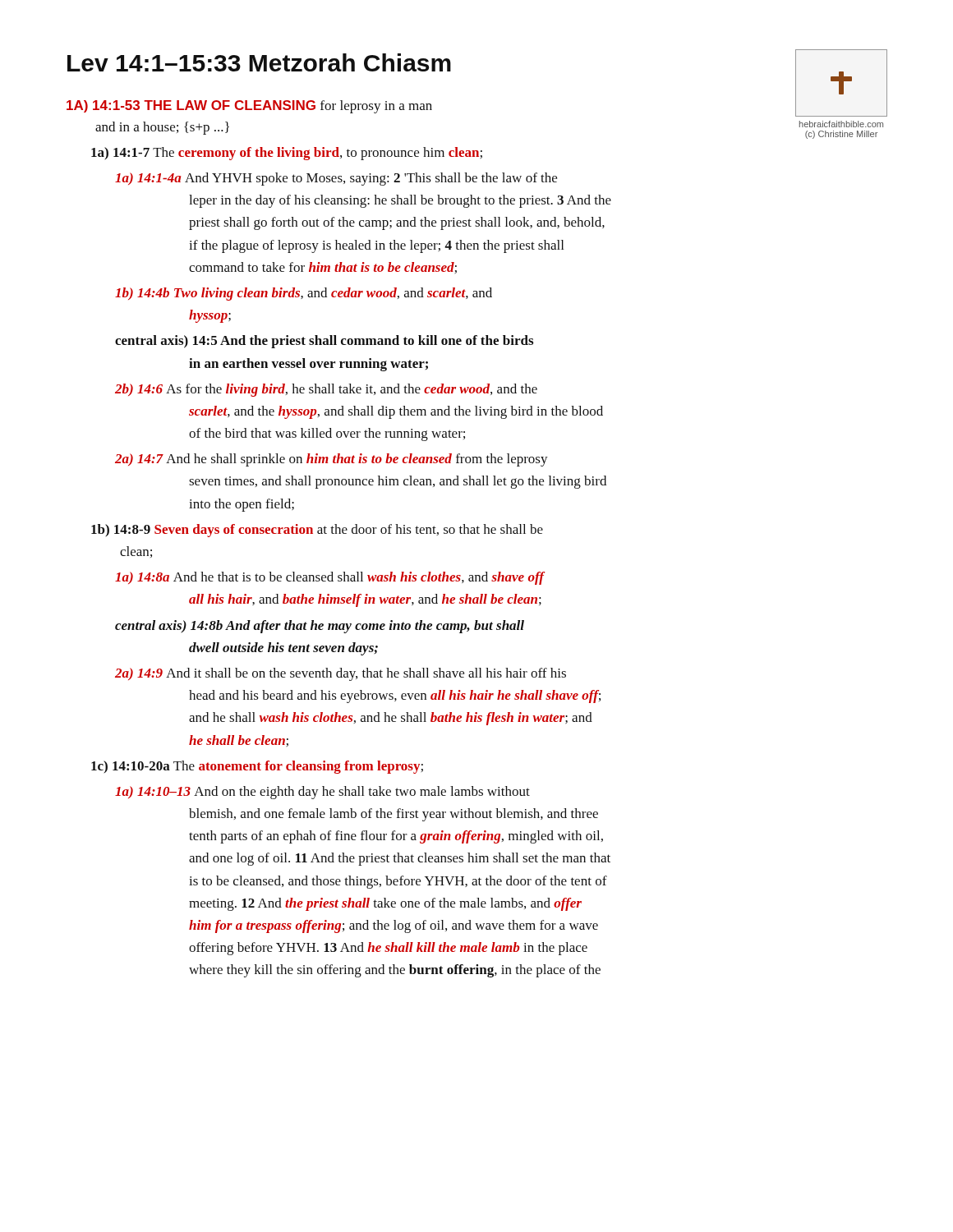Navigate to the text starting "1a) 14:1-7 The ceremony of"
Image resolution: width=953 pixels, height=1232 pixels.
[x=287, y=152]
